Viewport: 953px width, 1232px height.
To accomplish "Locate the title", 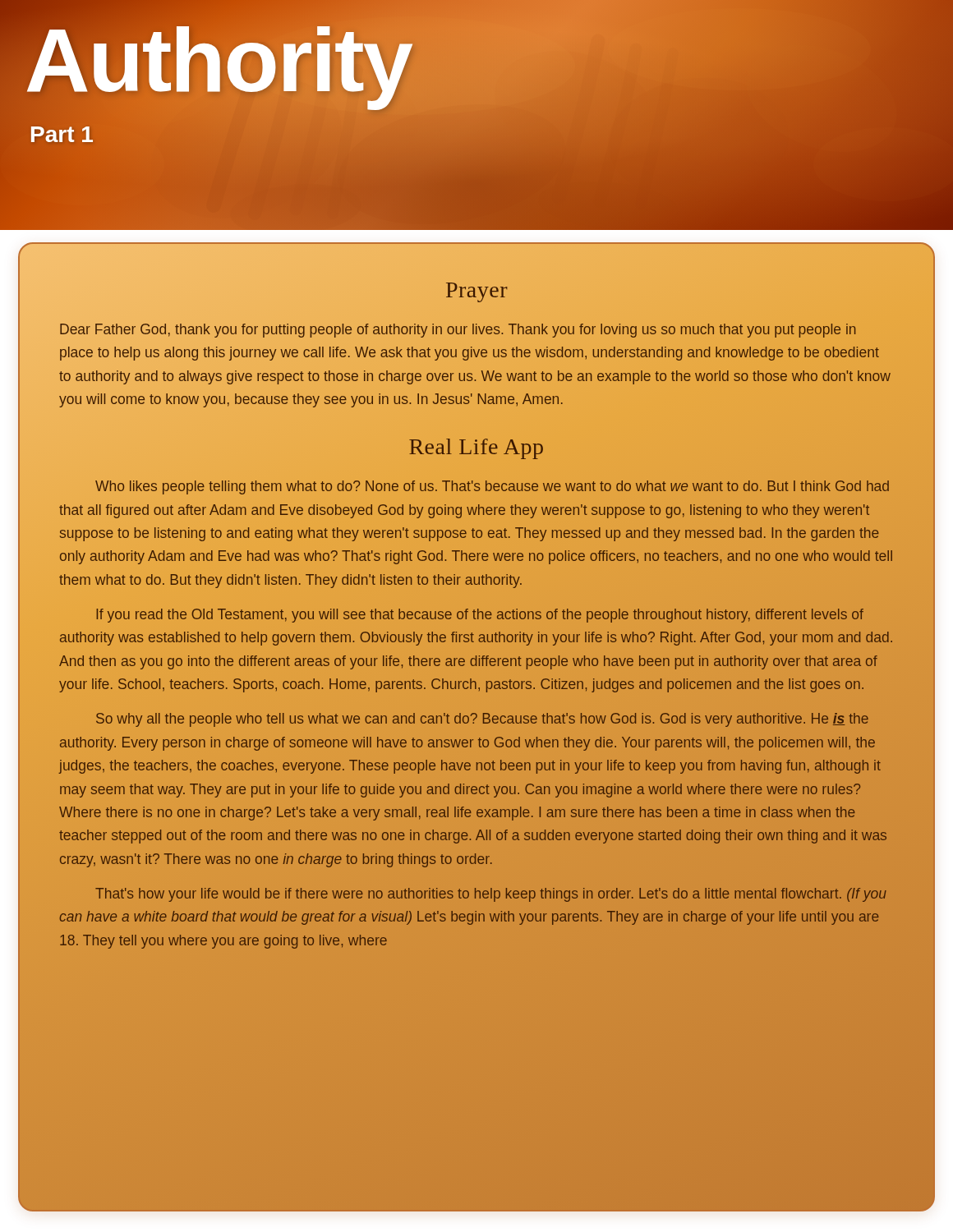I will tap(218, 60).
